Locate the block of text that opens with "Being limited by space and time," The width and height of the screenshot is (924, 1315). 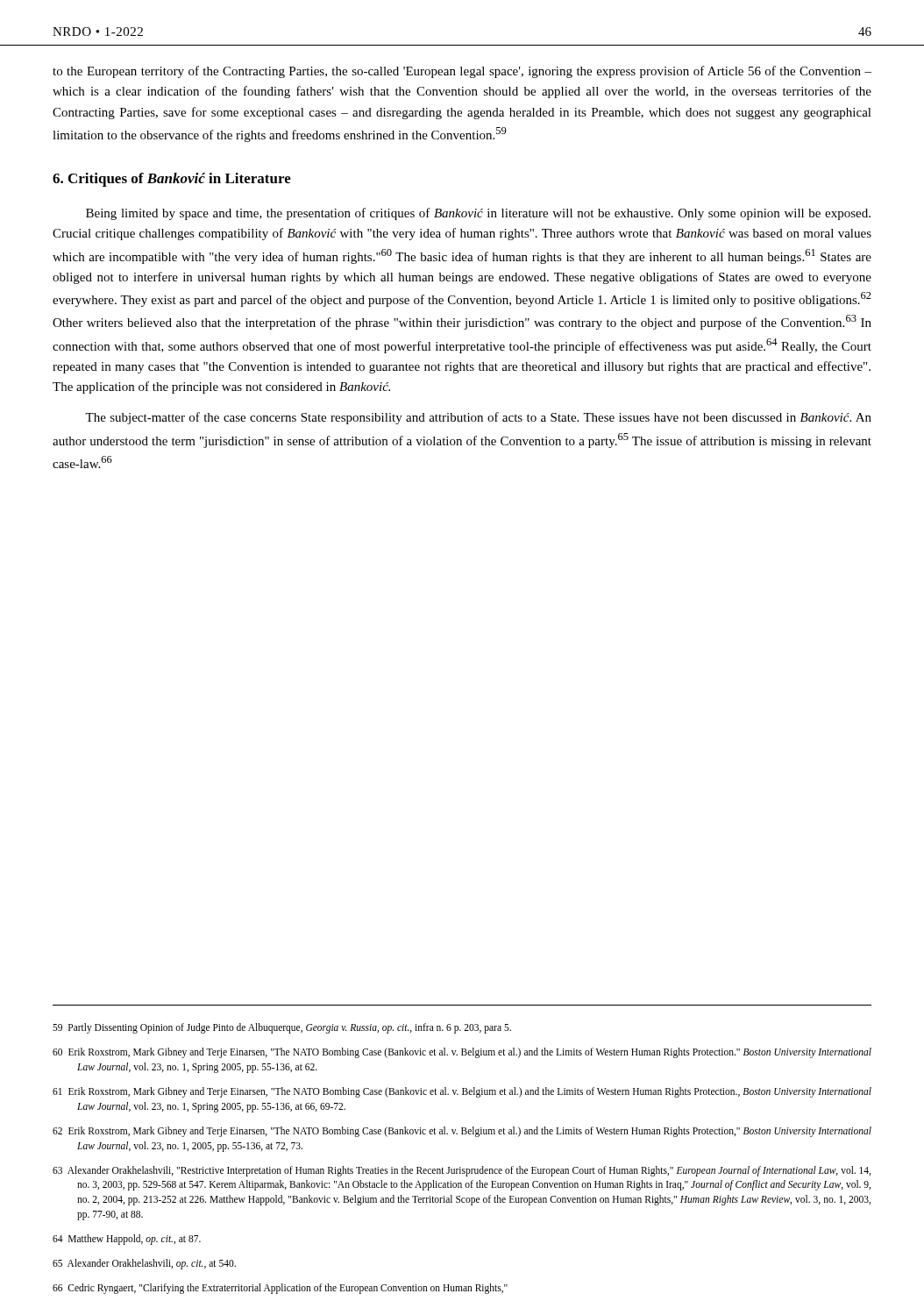point(462,300)
